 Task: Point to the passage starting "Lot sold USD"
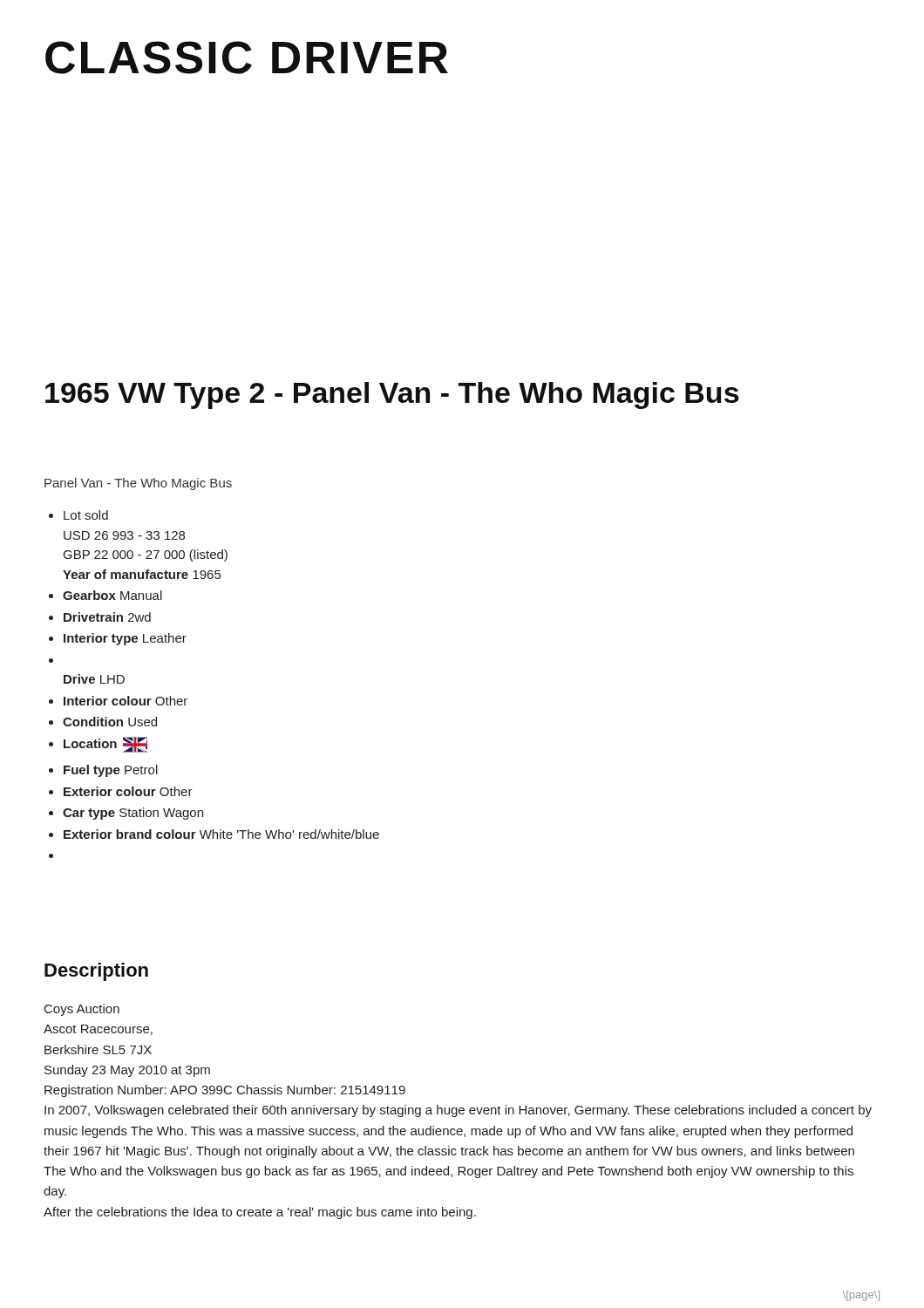click(145, 544)
